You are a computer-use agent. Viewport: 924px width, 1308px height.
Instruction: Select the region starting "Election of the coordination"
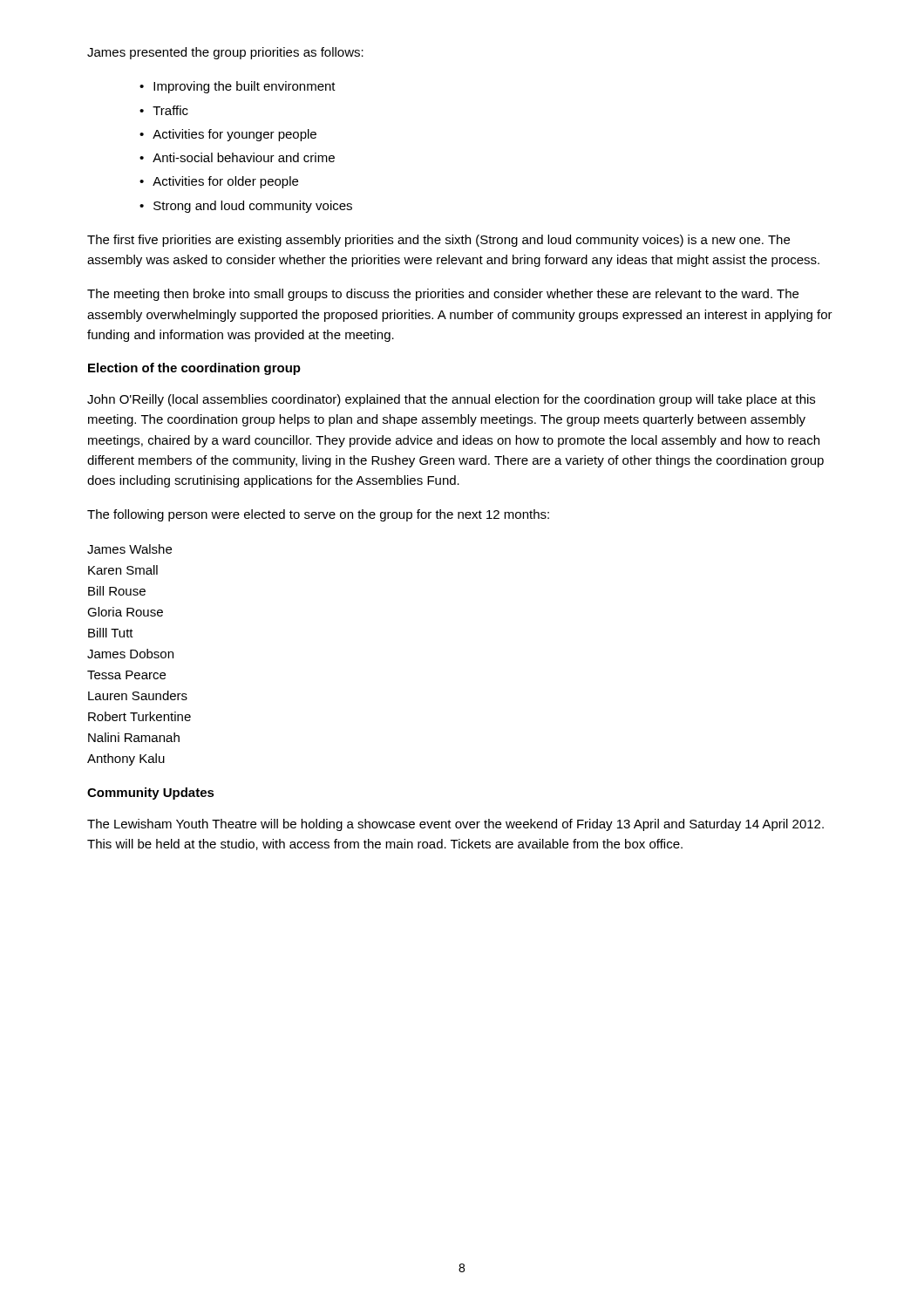pos(194,368)
